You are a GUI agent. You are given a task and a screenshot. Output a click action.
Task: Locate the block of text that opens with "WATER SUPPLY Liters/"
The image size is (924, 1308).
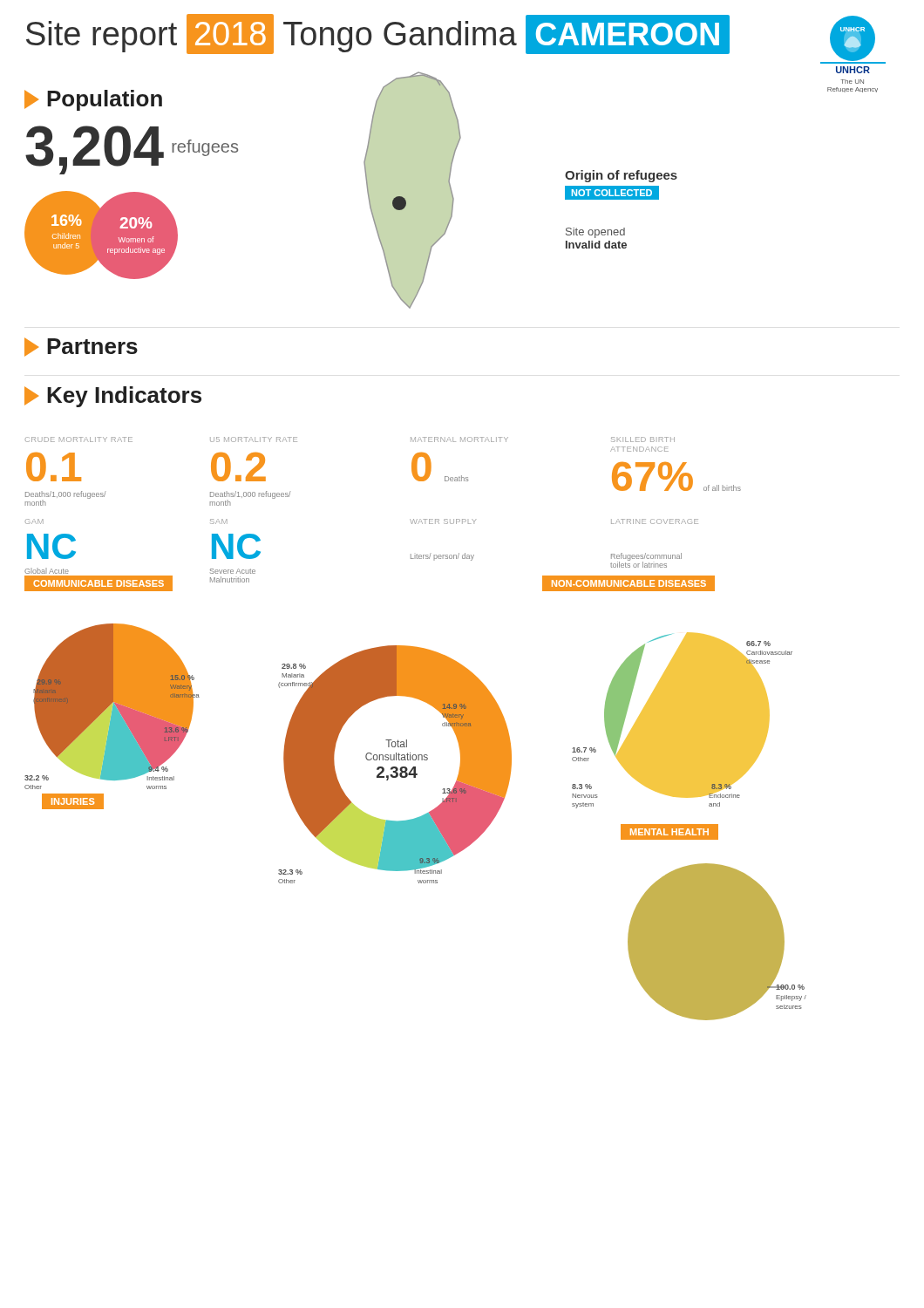[x=443, y=521]
